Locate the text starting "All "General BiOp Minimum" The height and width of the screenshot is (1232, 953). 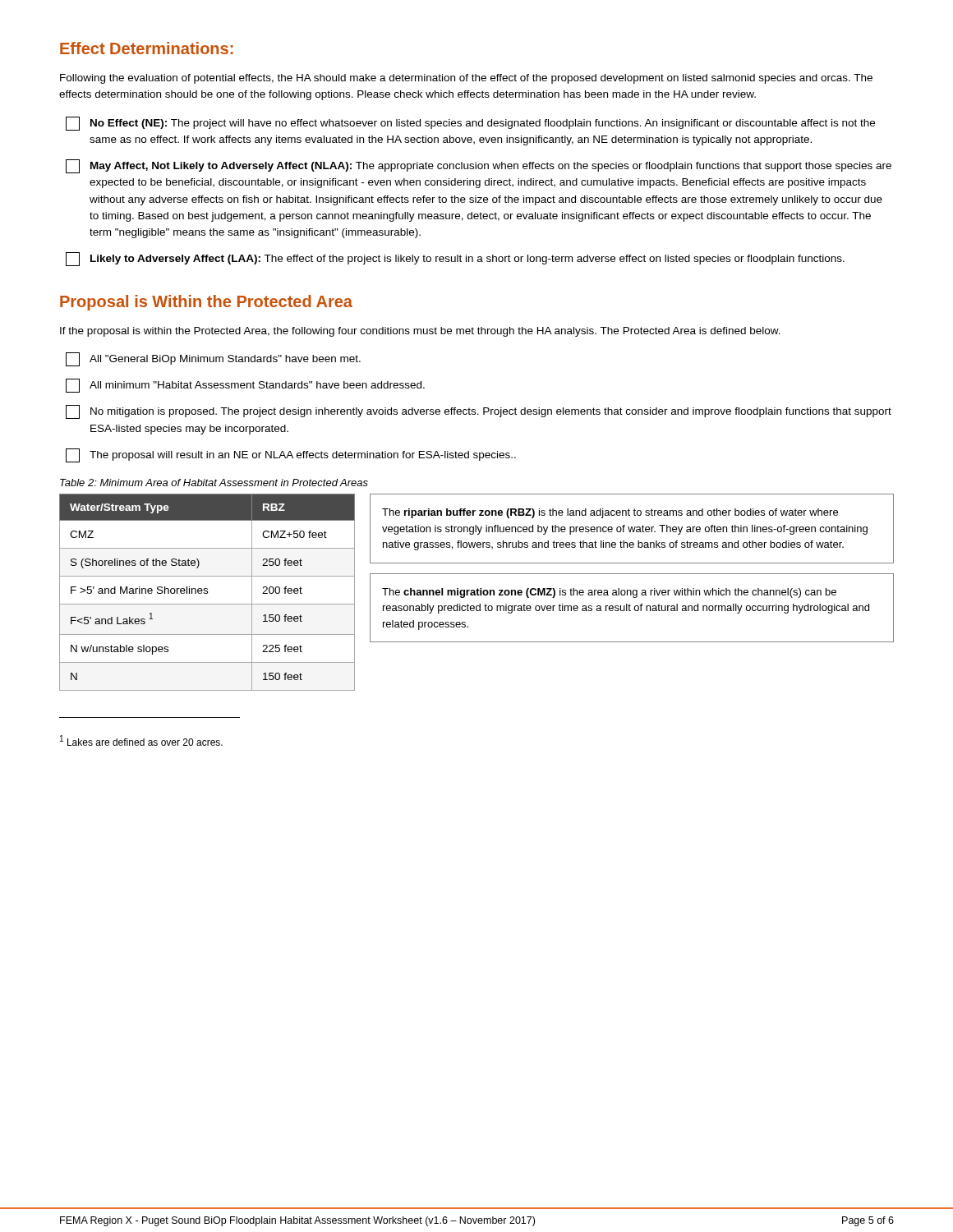214,359
